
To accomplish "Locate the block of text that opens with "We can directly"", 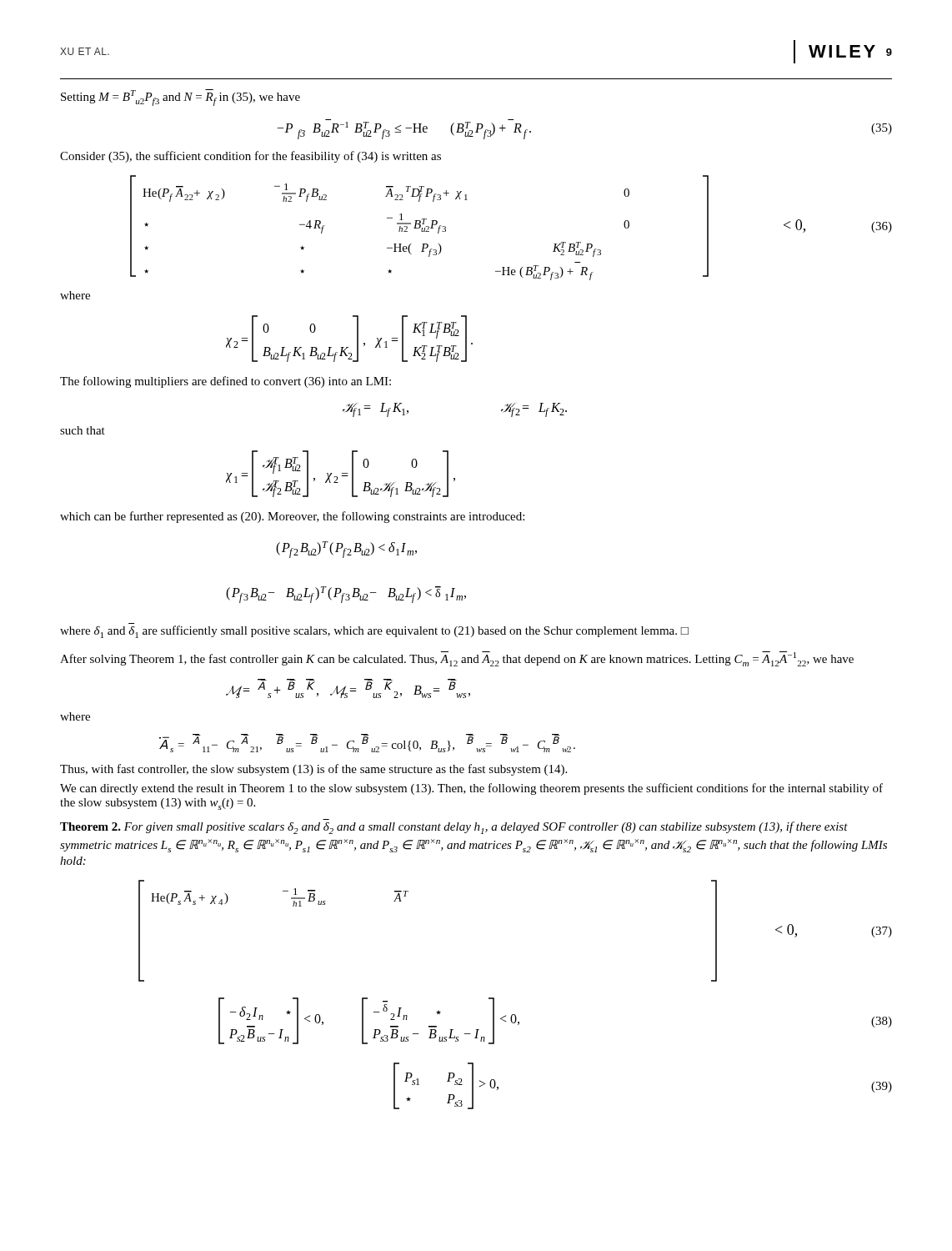I will [x=471, y=797].
